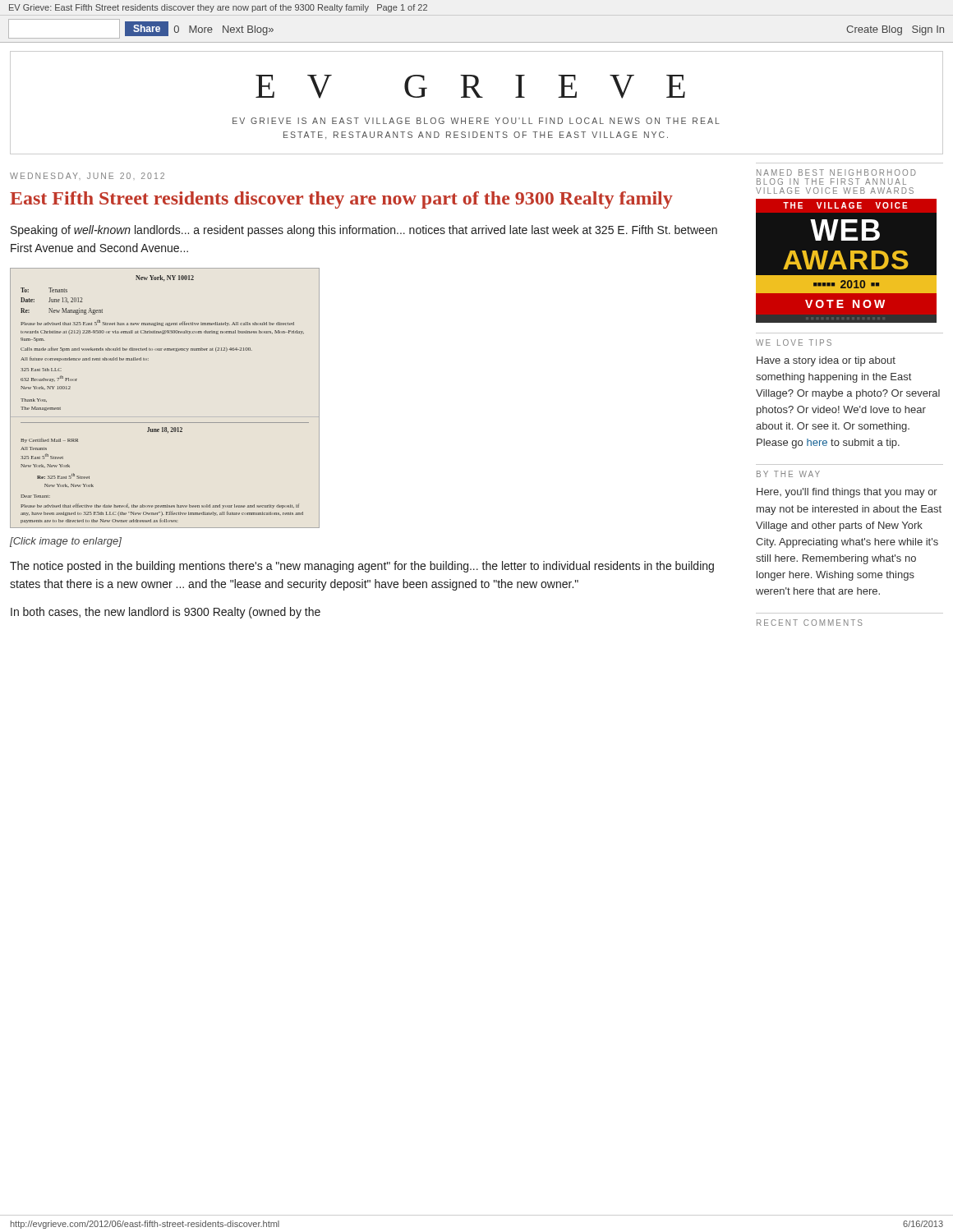The width and height of the screenshot is (953, 1232).
Task: Locate the block of text that opens with "Have a story"
Action: coord(848,401)
